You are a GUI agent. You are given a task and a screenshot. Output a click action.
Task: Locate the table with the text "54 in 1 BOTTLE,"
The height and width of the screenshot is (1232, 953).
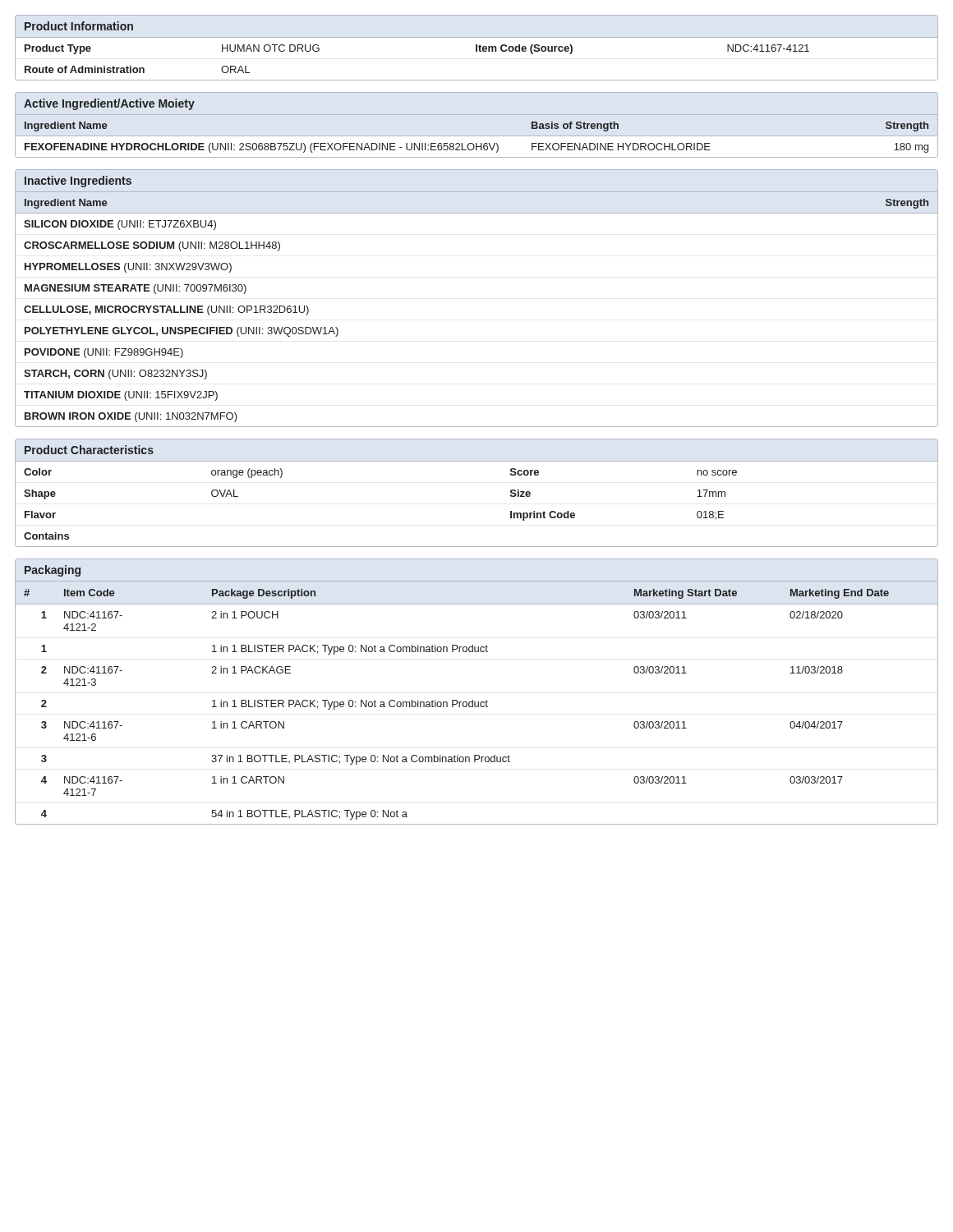click(x=476, y=703)
